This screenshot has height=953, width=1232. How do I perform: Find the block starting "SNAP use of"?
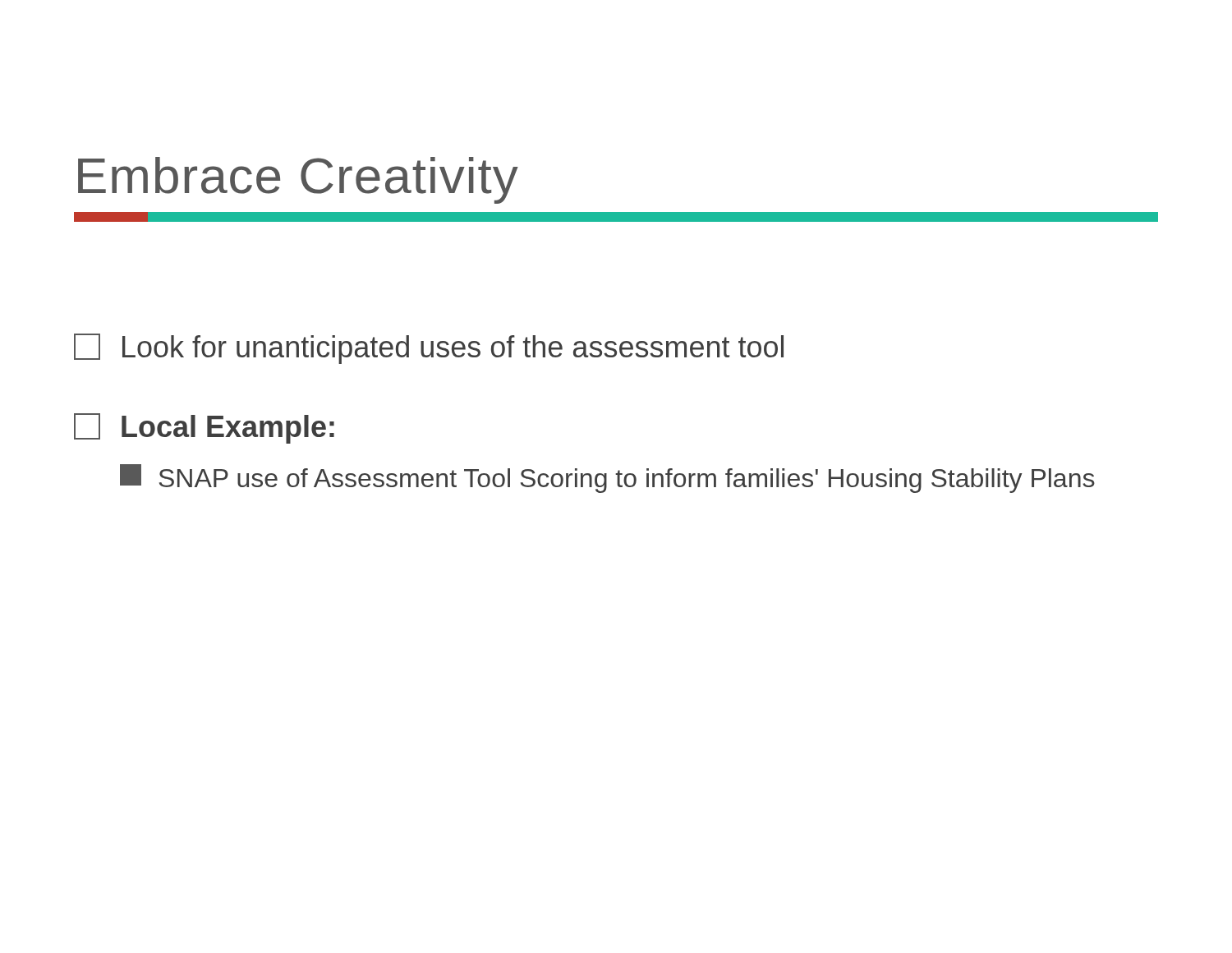[x=626, y=478]
